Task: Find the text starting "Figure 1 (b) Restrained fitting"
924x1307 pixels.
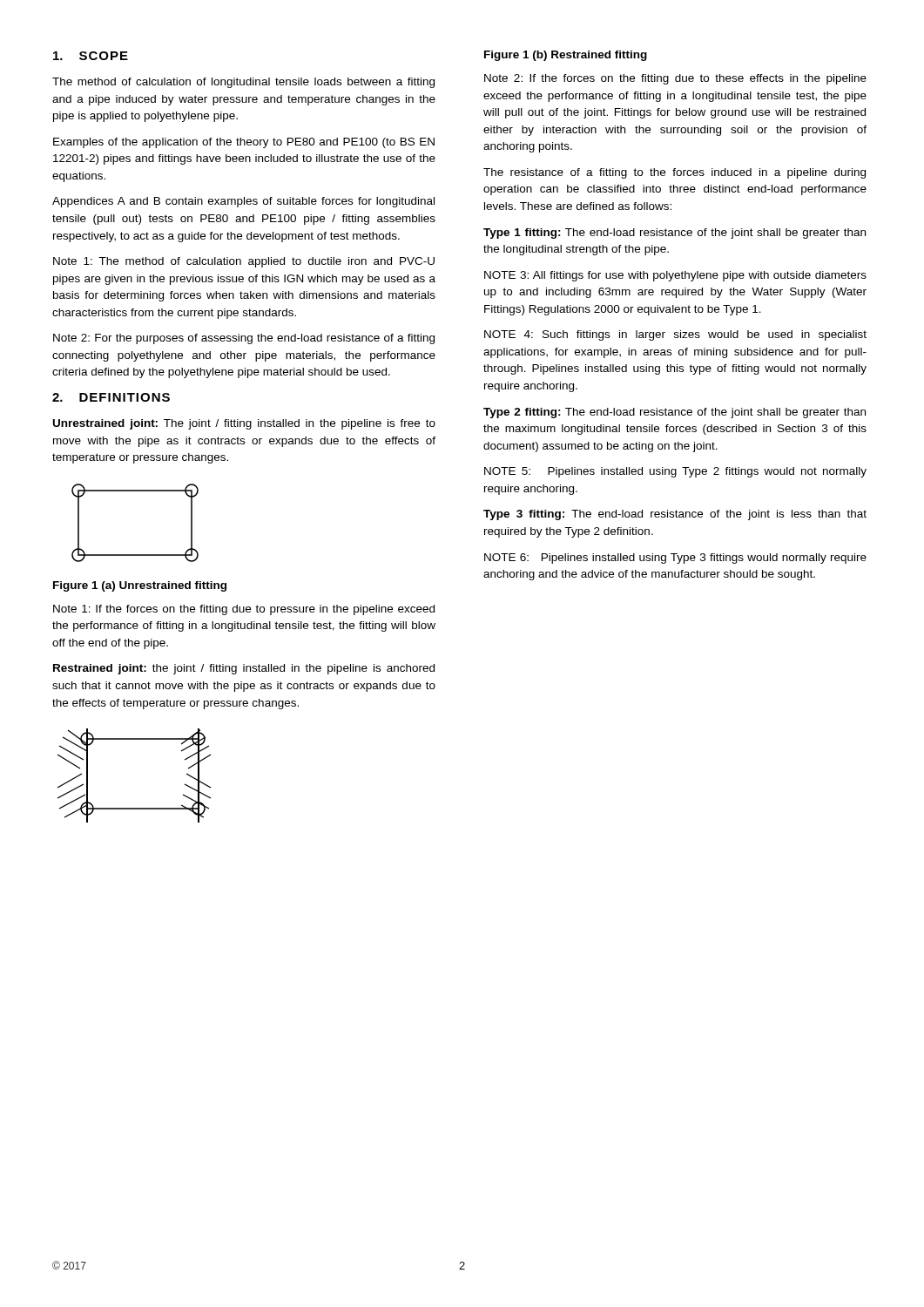Action: (565, 55)
